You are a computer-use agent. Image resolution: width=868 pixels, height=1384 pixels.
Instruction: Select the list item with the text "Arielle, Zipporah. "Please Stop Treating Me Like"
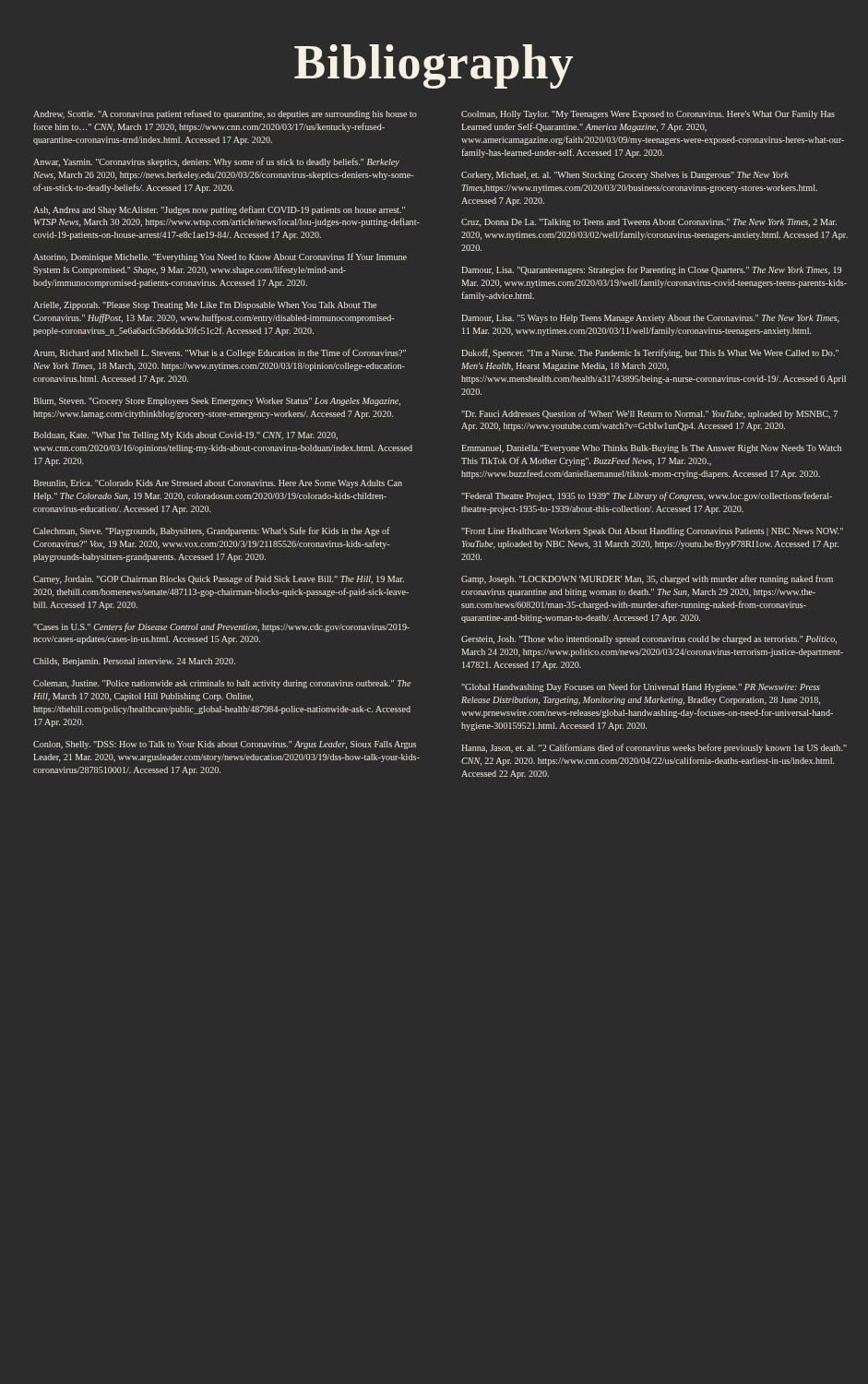tap(214, 318)
